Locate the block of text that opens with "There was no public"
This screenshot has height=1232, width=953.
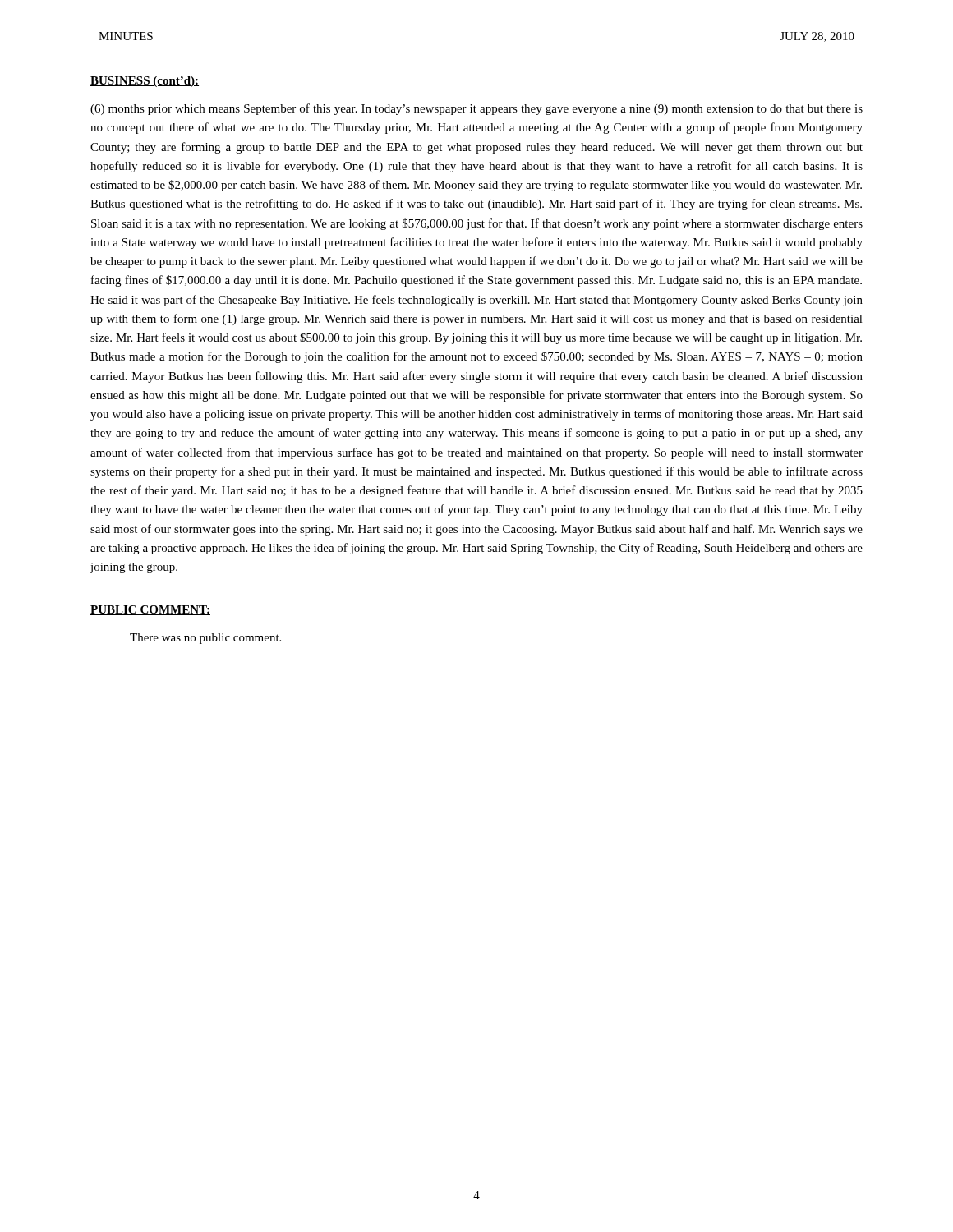pos(206,638)
